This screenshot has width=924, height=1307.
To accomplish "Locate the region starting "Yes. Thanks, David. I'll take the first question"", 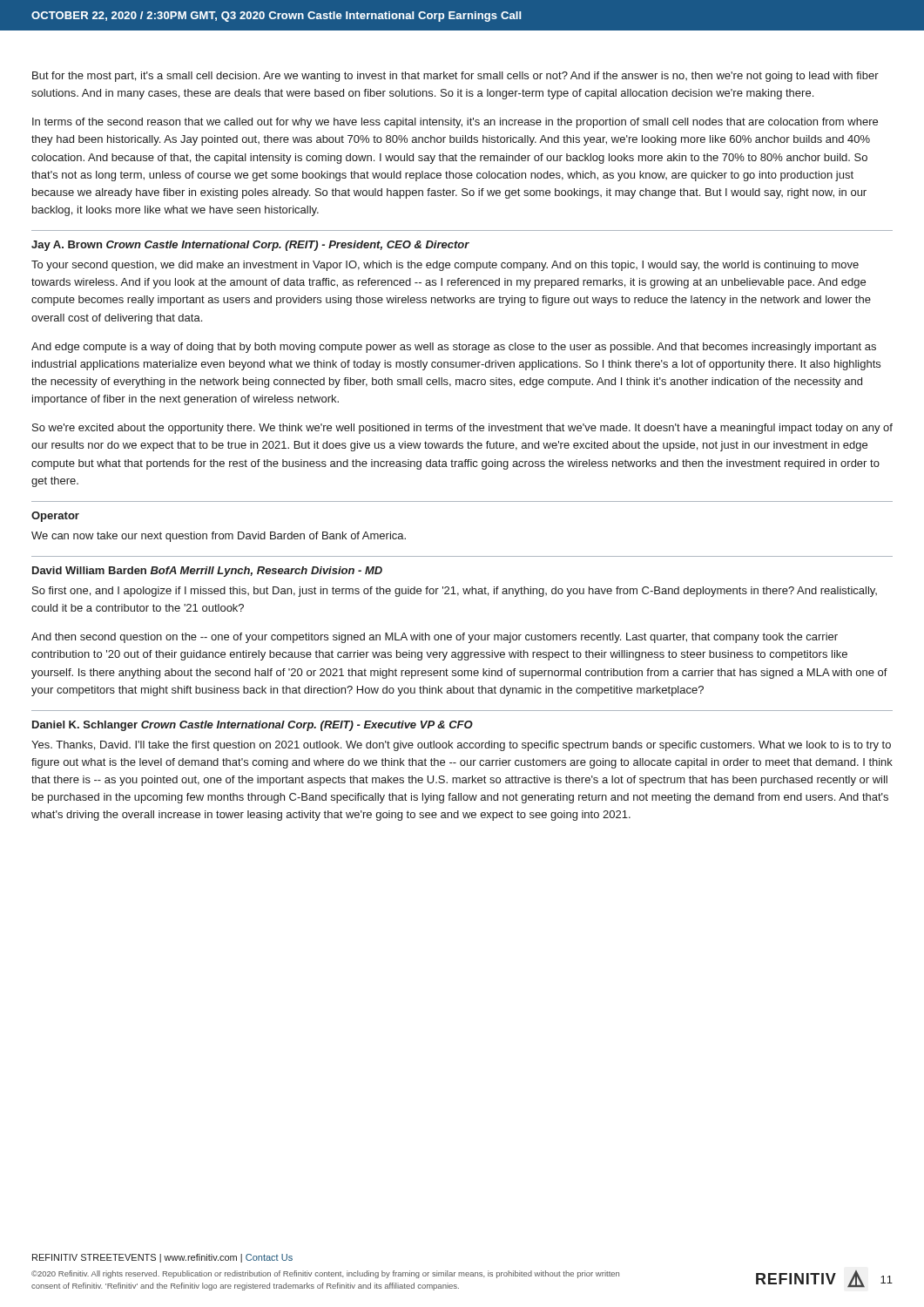I will click(462, 779).
